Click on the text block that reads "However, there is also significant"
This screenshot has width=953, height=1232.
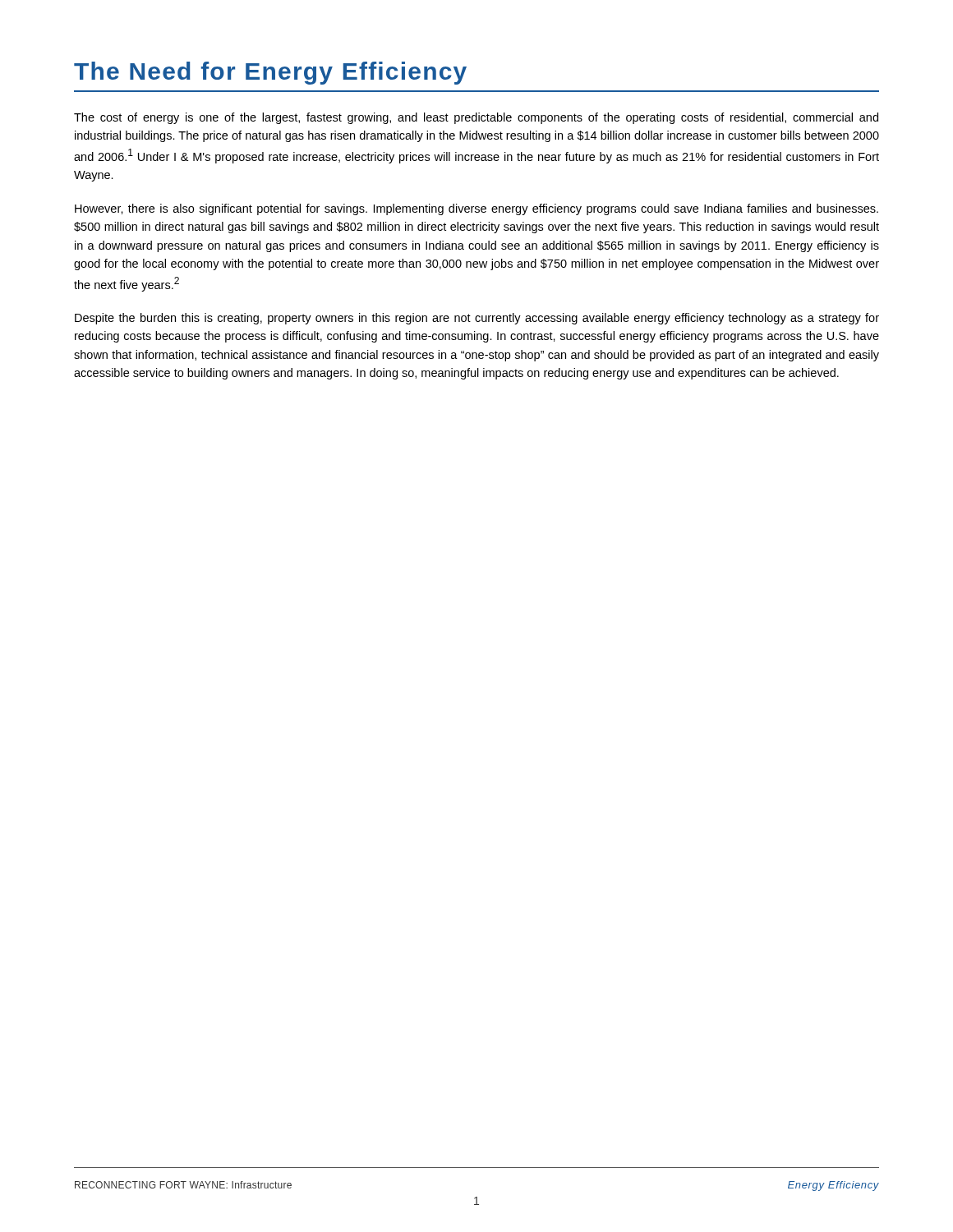[x=476, y=246]
